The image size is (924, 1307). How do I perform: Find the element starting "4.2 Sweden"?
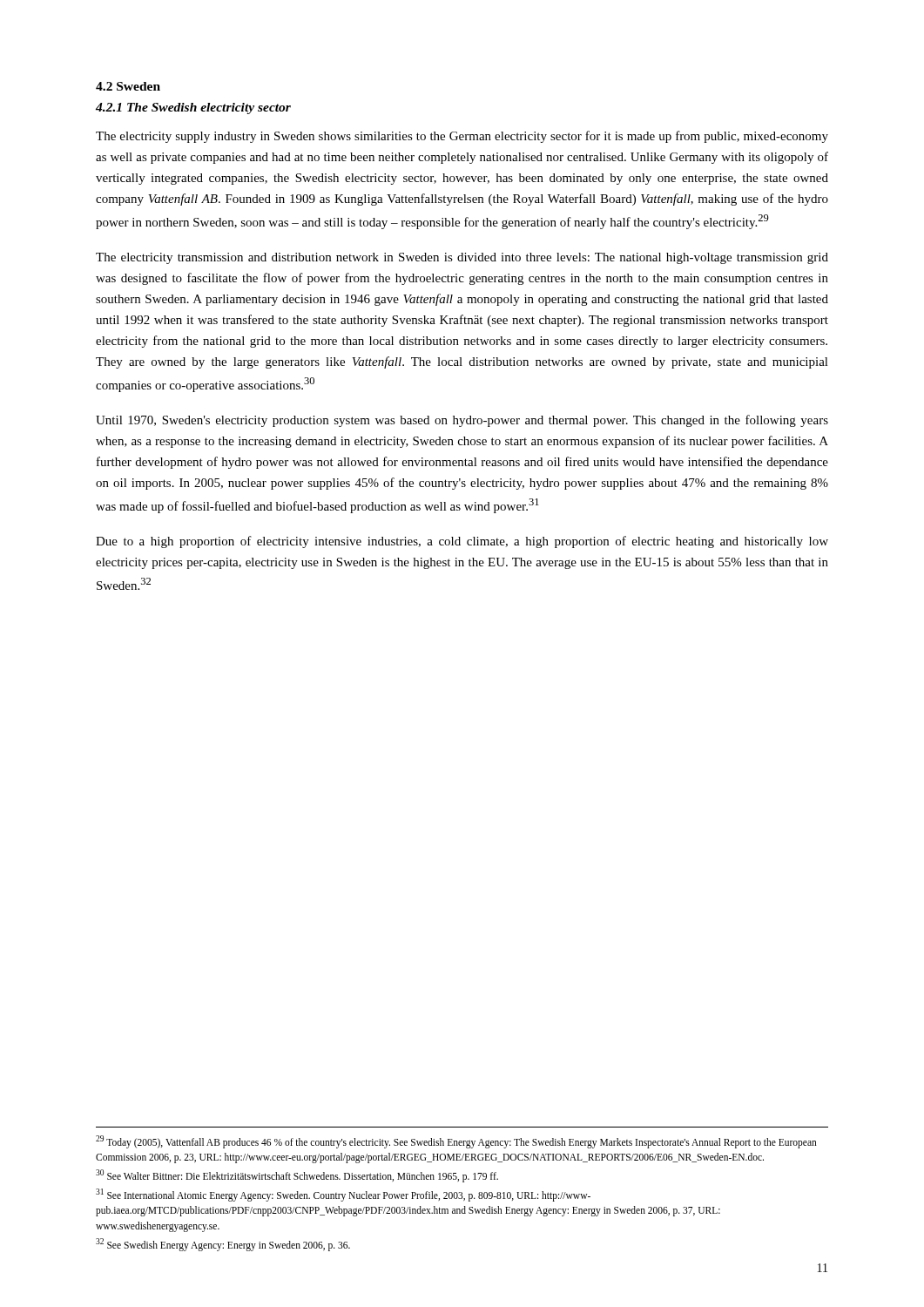[x=128, y=86]
